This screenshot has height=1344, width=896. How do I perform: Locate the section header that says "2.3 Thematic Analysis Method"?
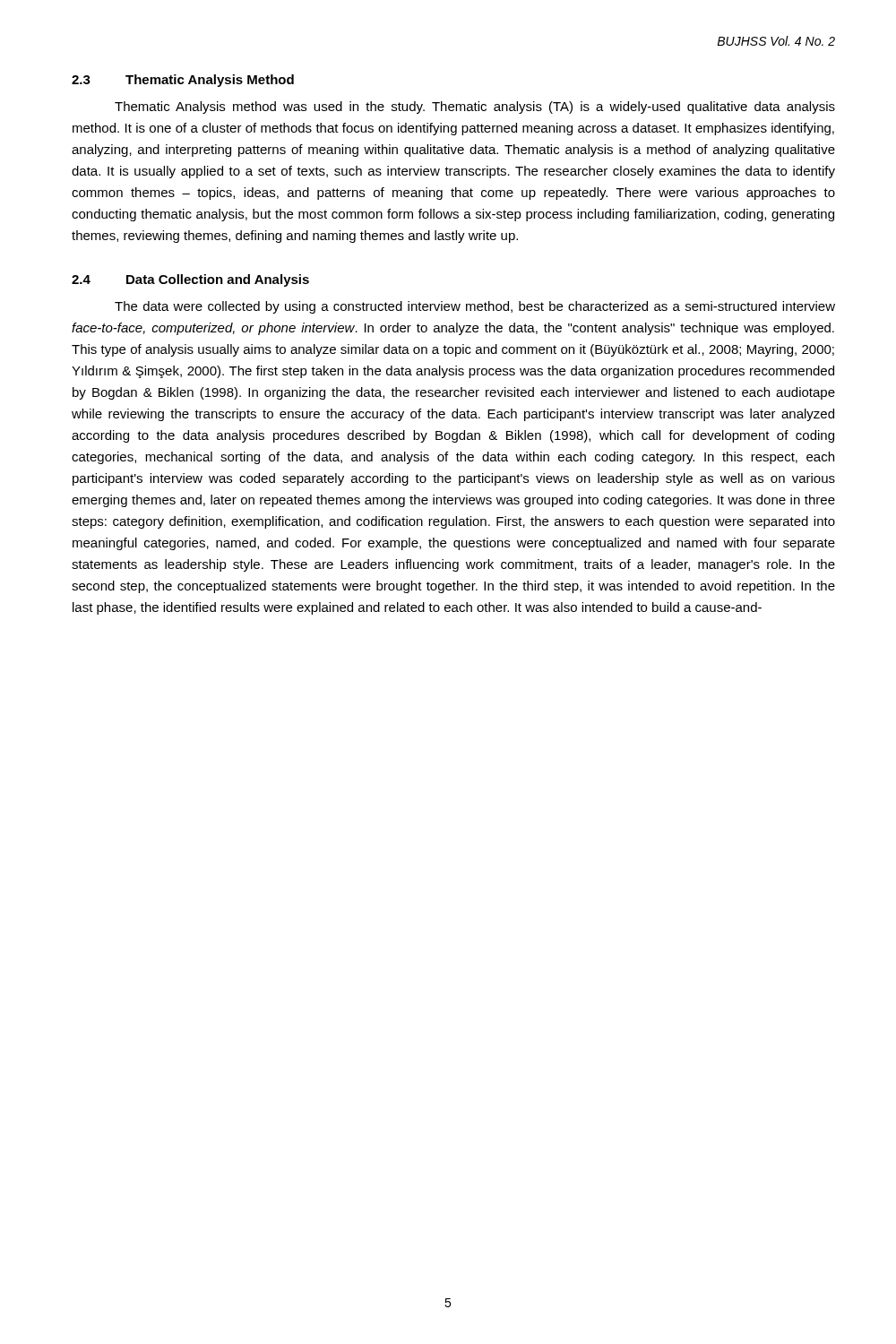(183, 81)
